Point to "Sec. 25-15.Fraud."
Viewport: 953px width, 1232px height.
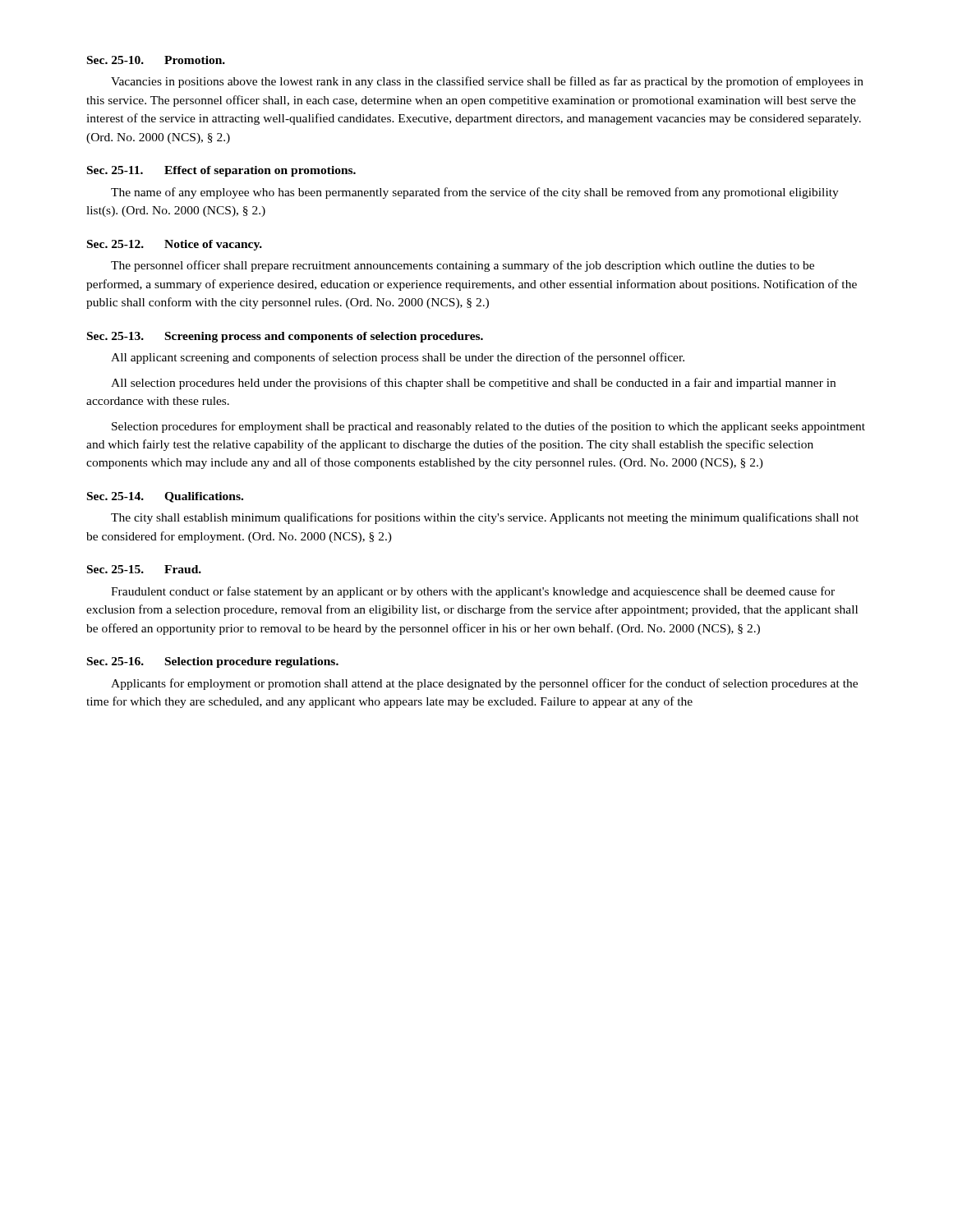pos(144,570)
